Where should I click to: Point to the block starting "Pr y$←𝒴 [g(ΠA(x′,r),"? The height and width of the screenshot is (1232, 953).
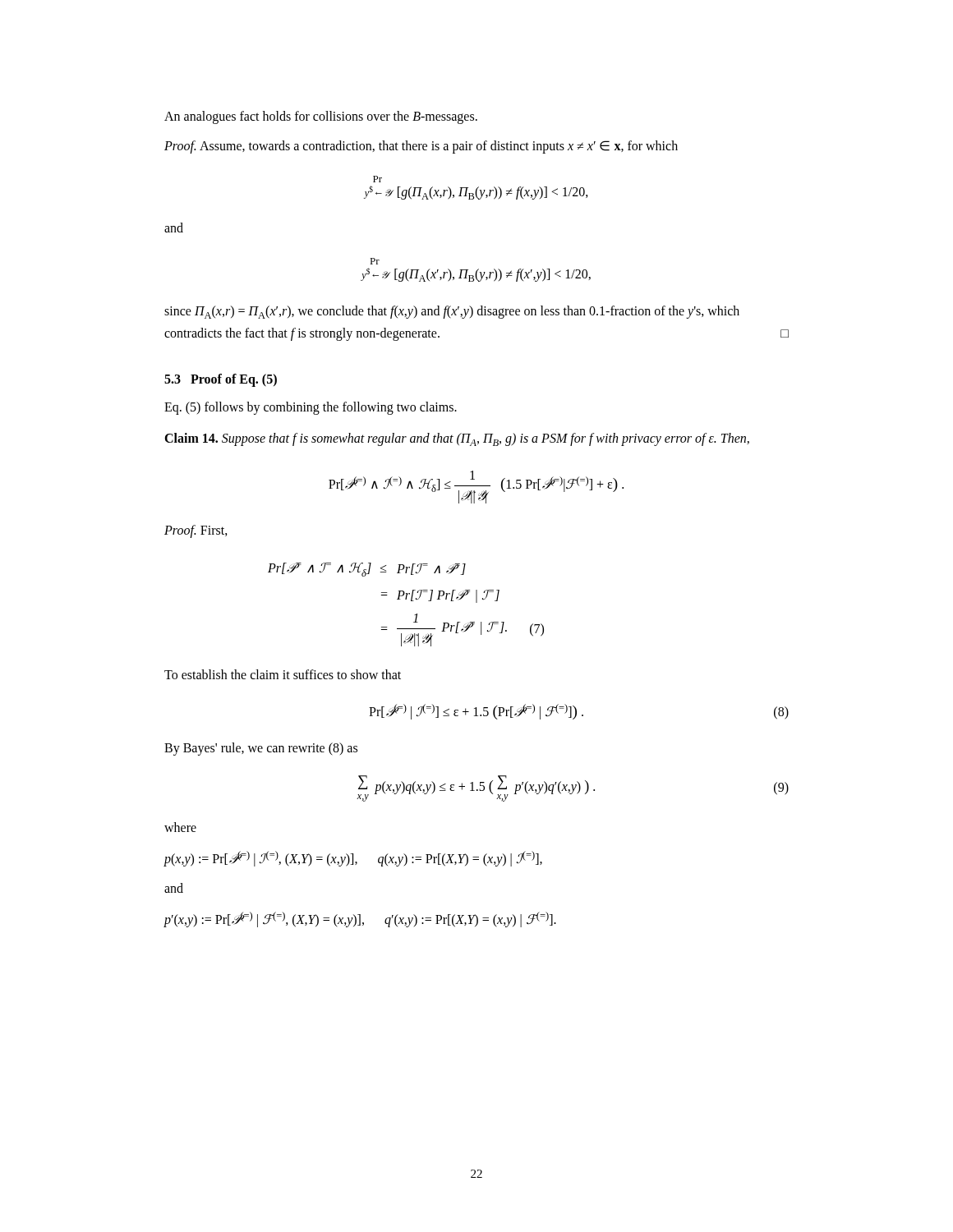pyautogui.click(x=476, y=270)
